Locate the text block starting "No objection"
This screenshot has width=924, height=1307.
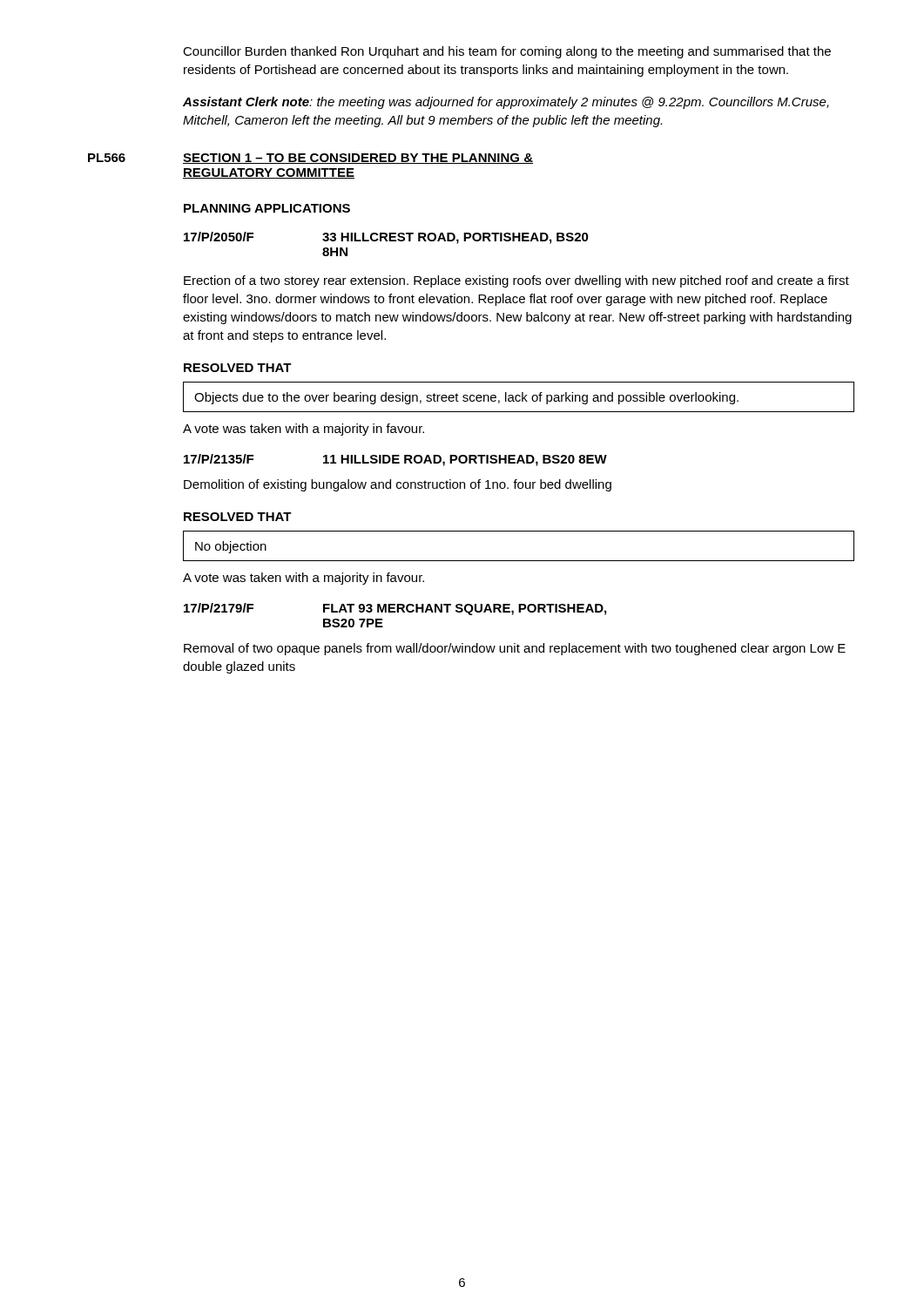(x=231, y=546)
